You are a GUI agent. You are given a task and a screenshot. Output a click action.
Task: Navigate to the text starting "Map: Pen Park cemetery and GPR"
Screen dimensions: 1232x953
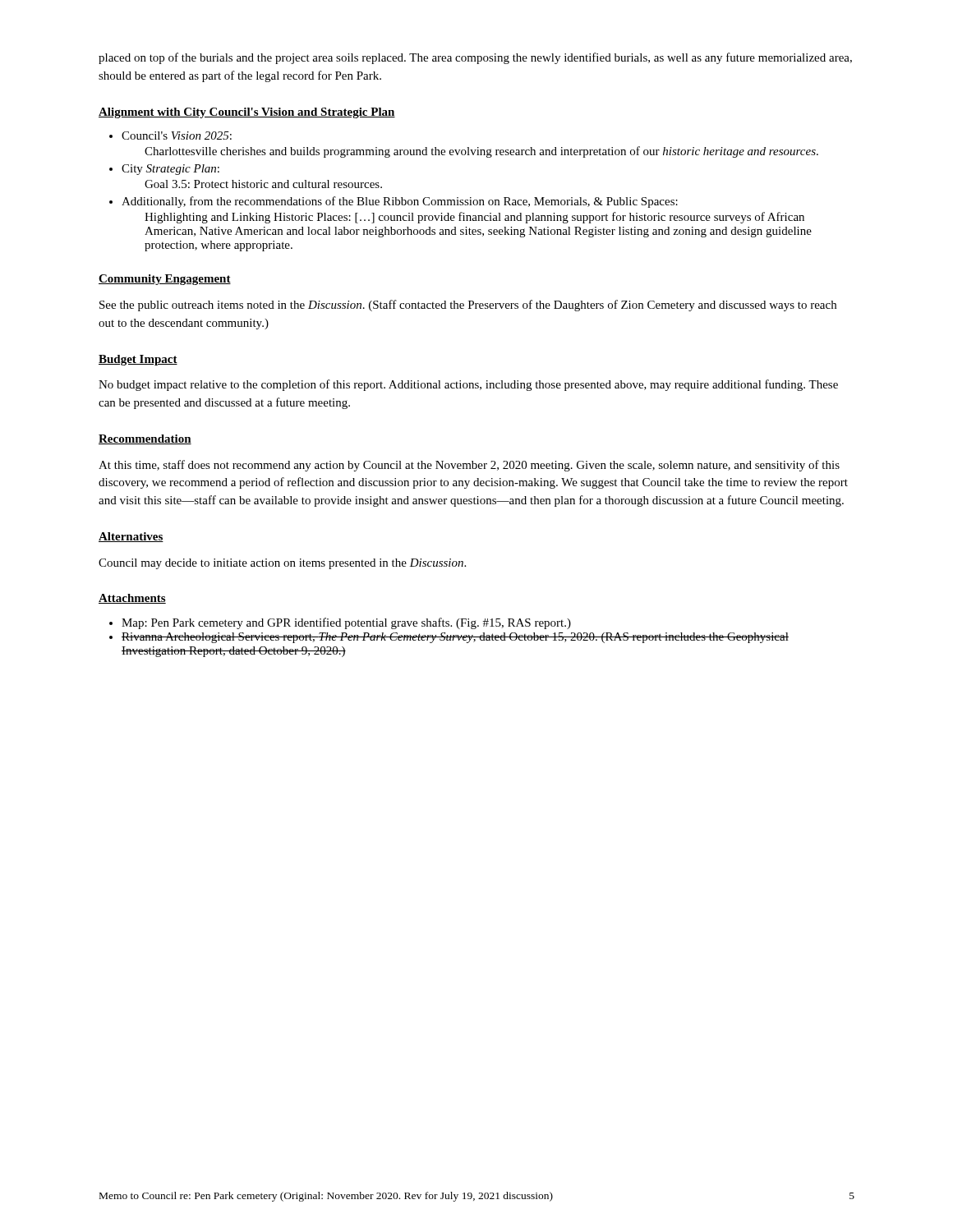tap(488, 623)
